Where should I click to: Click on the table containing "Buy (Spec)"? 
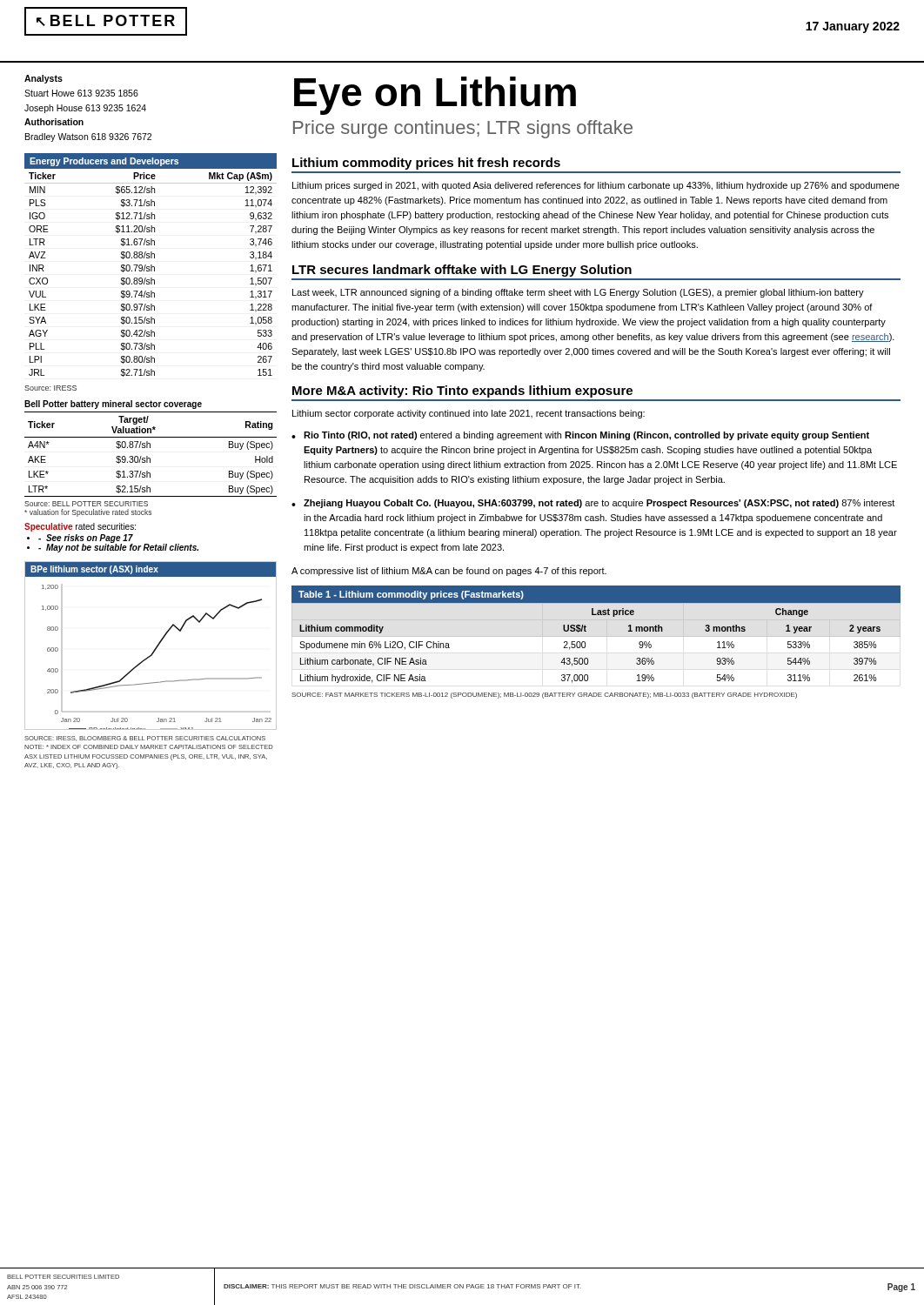[151, 454]
